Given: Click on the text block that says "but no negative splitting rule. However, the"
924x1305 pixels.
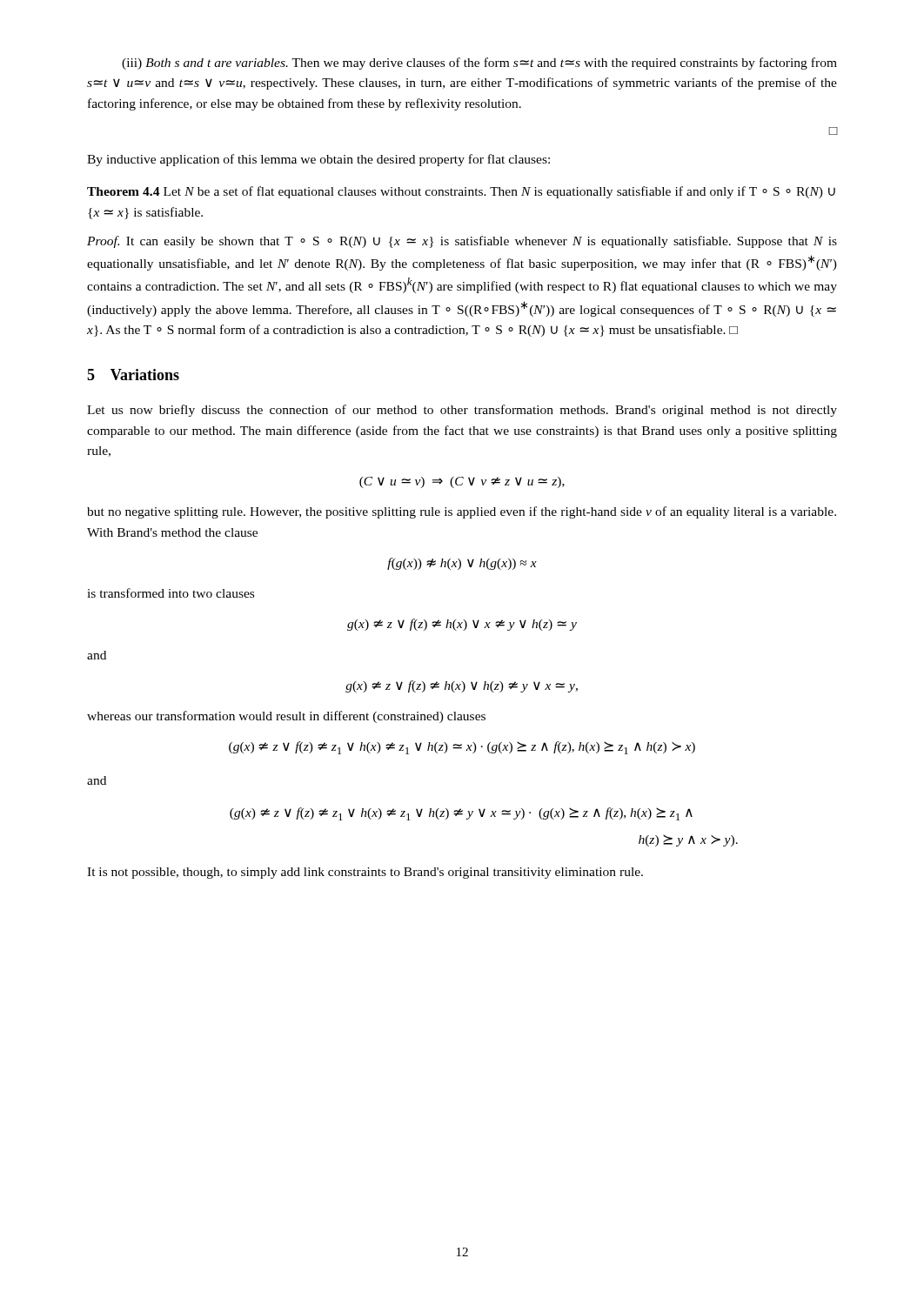Looking at the screenshot, I should coord(462,522).
